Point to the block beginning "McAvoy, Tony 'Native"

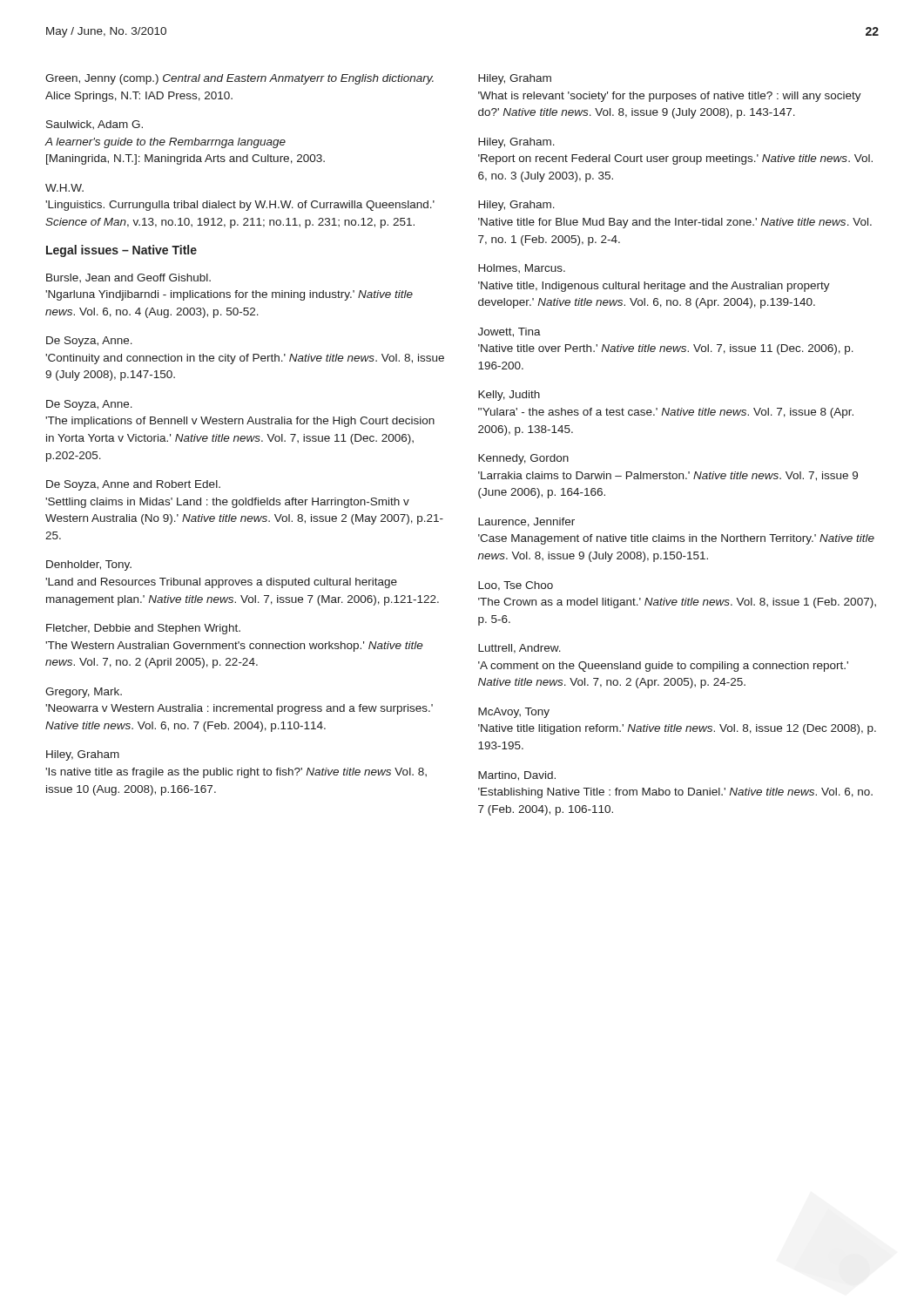point(678,729)
